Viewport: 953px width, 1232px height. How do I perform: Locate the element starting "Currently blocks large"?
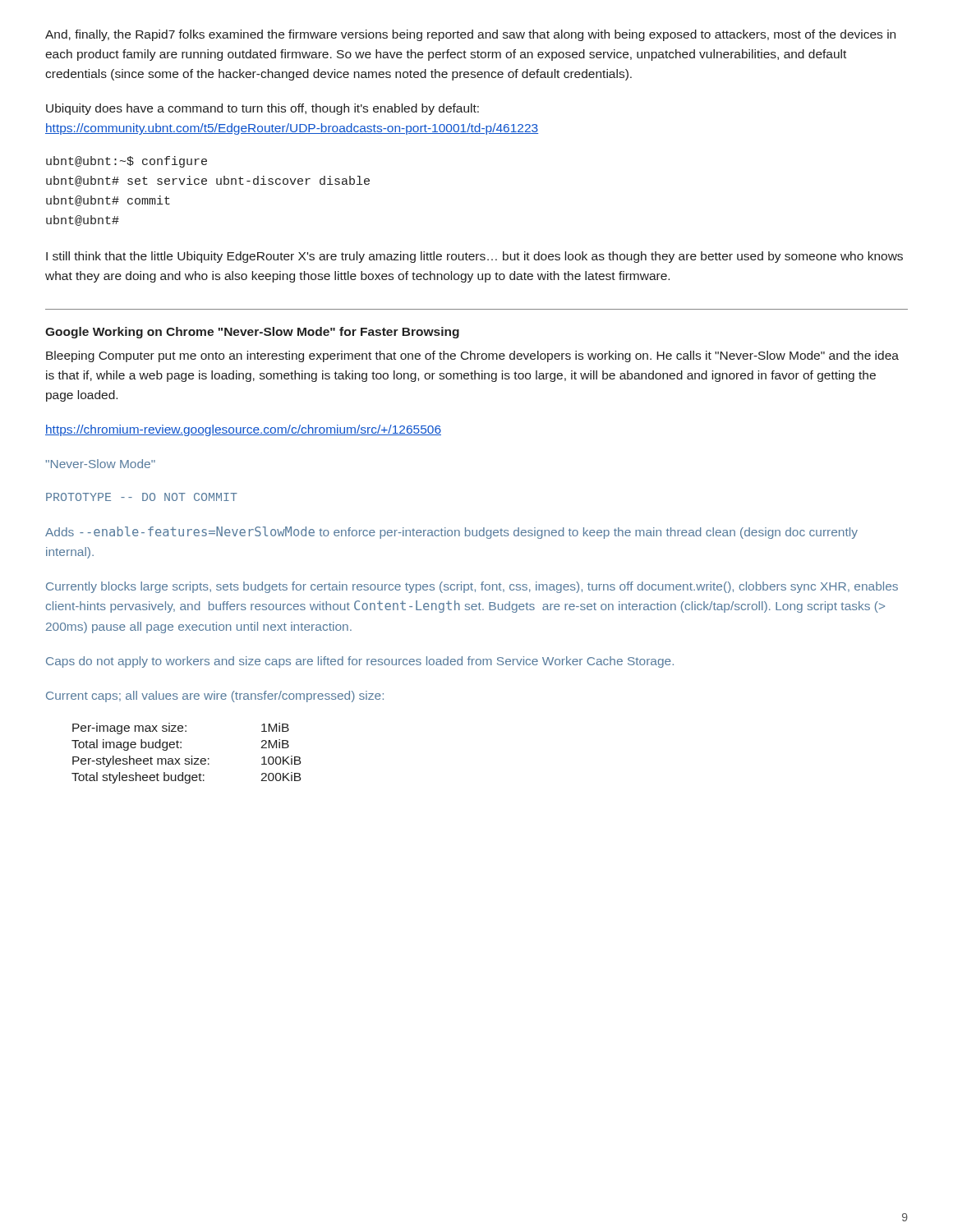pyautogui.click(x=472, y=606)
